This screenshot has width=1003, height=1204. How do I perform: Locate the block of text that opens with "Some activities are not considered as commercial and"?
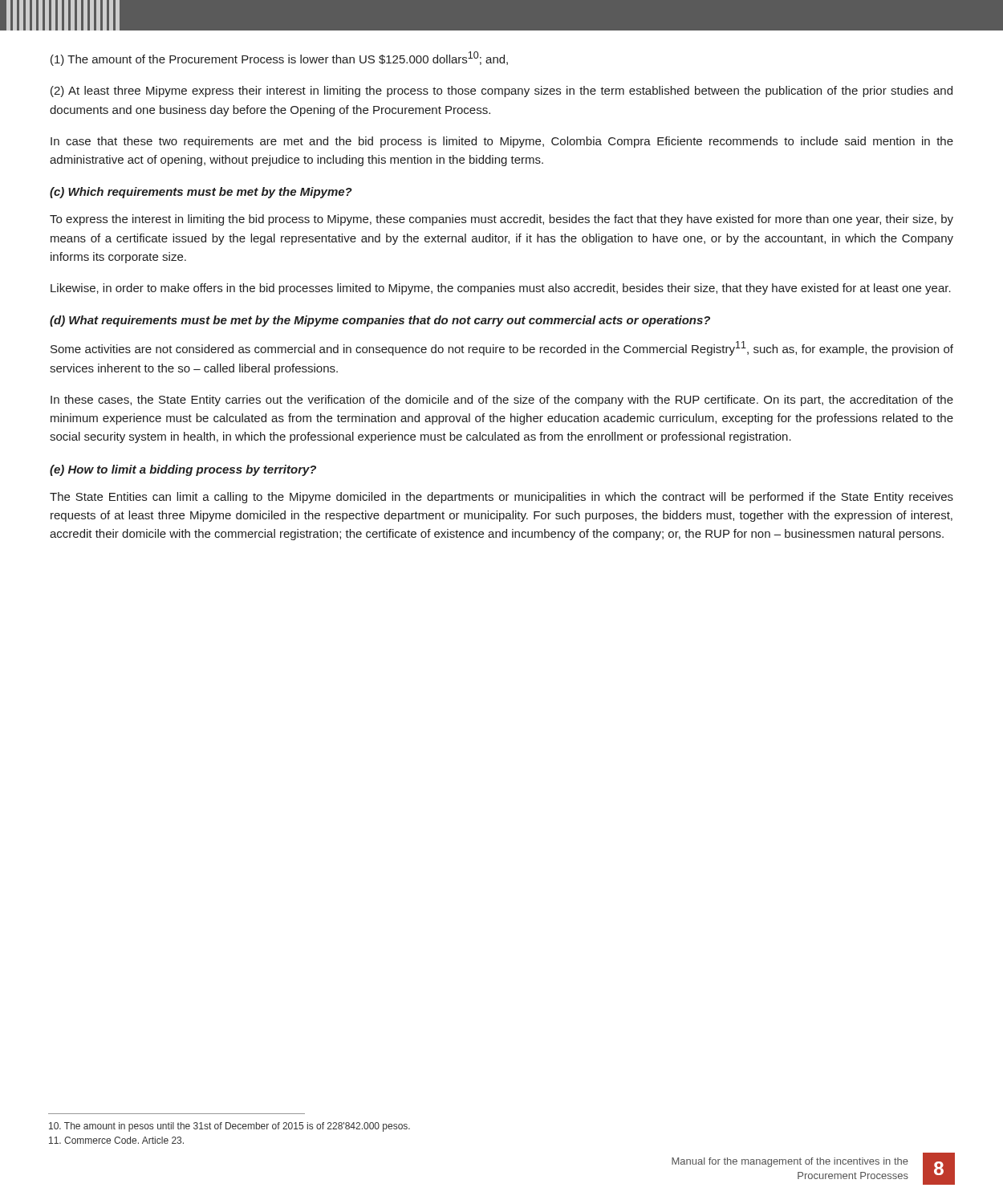[x=501, y=357]
